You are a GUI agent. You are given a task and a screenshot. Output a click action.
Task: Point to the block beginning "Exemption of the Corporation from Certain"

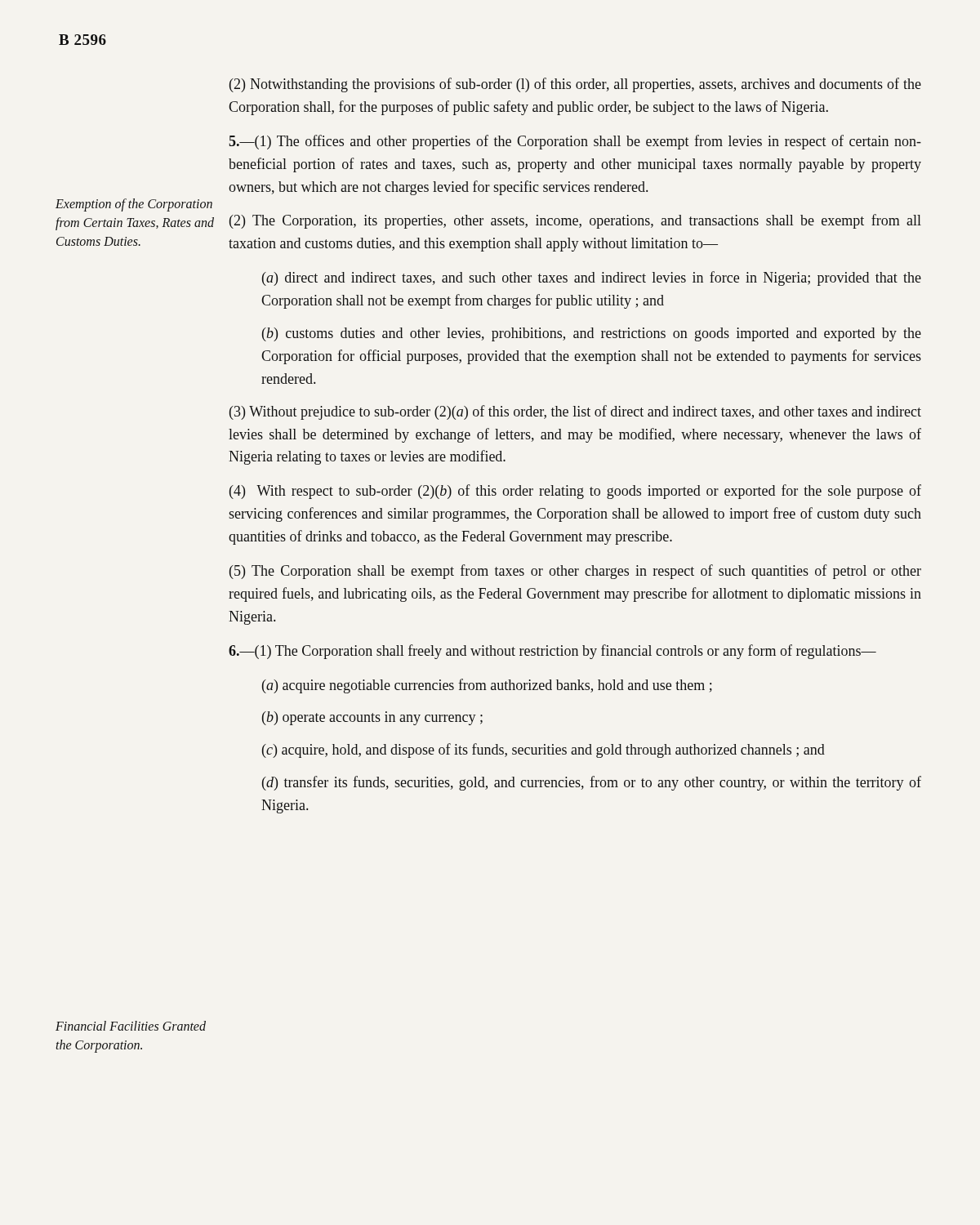point(135,223)
